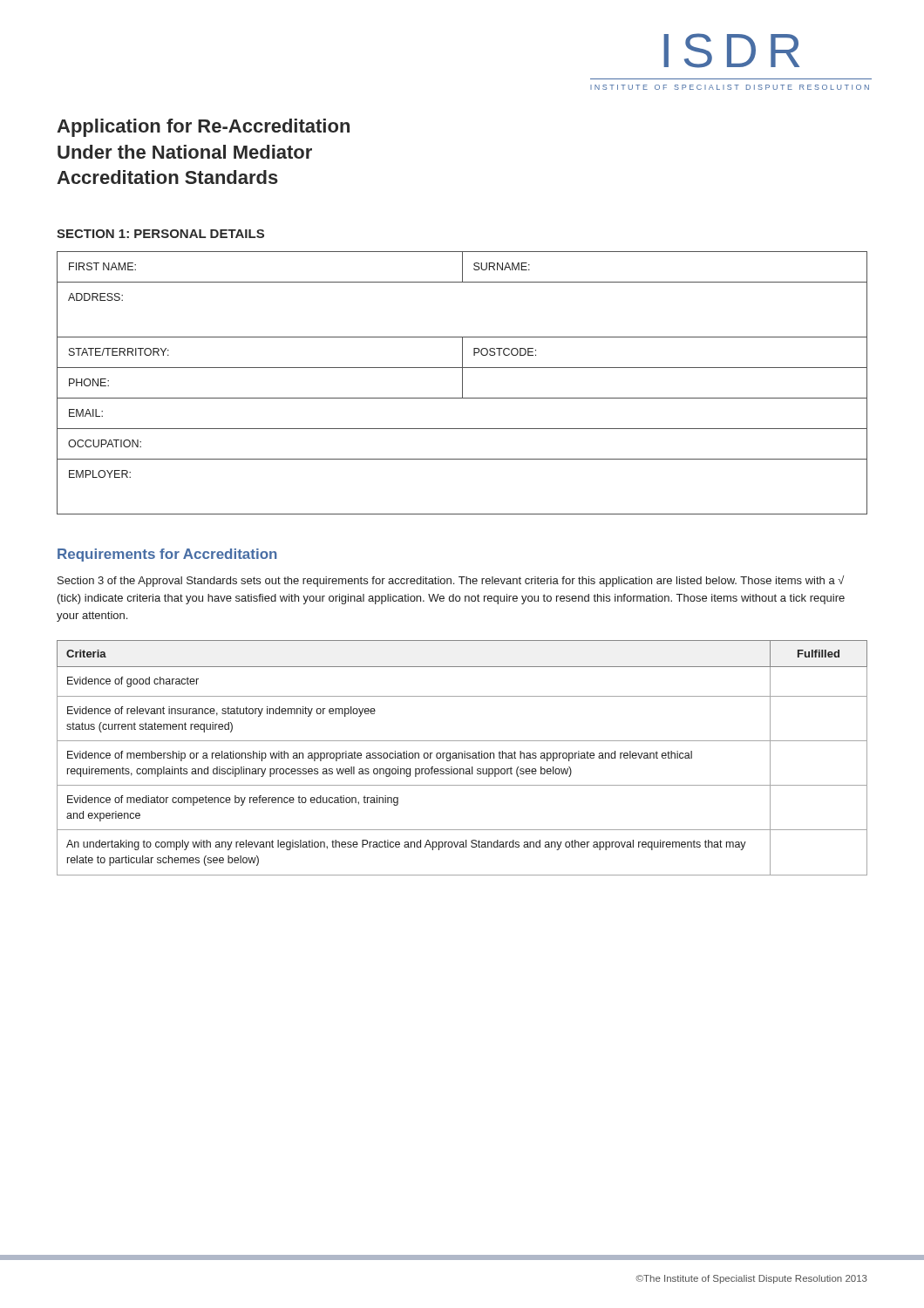Point to the text starting "Requirements for Accreditation"

point(167,554)
